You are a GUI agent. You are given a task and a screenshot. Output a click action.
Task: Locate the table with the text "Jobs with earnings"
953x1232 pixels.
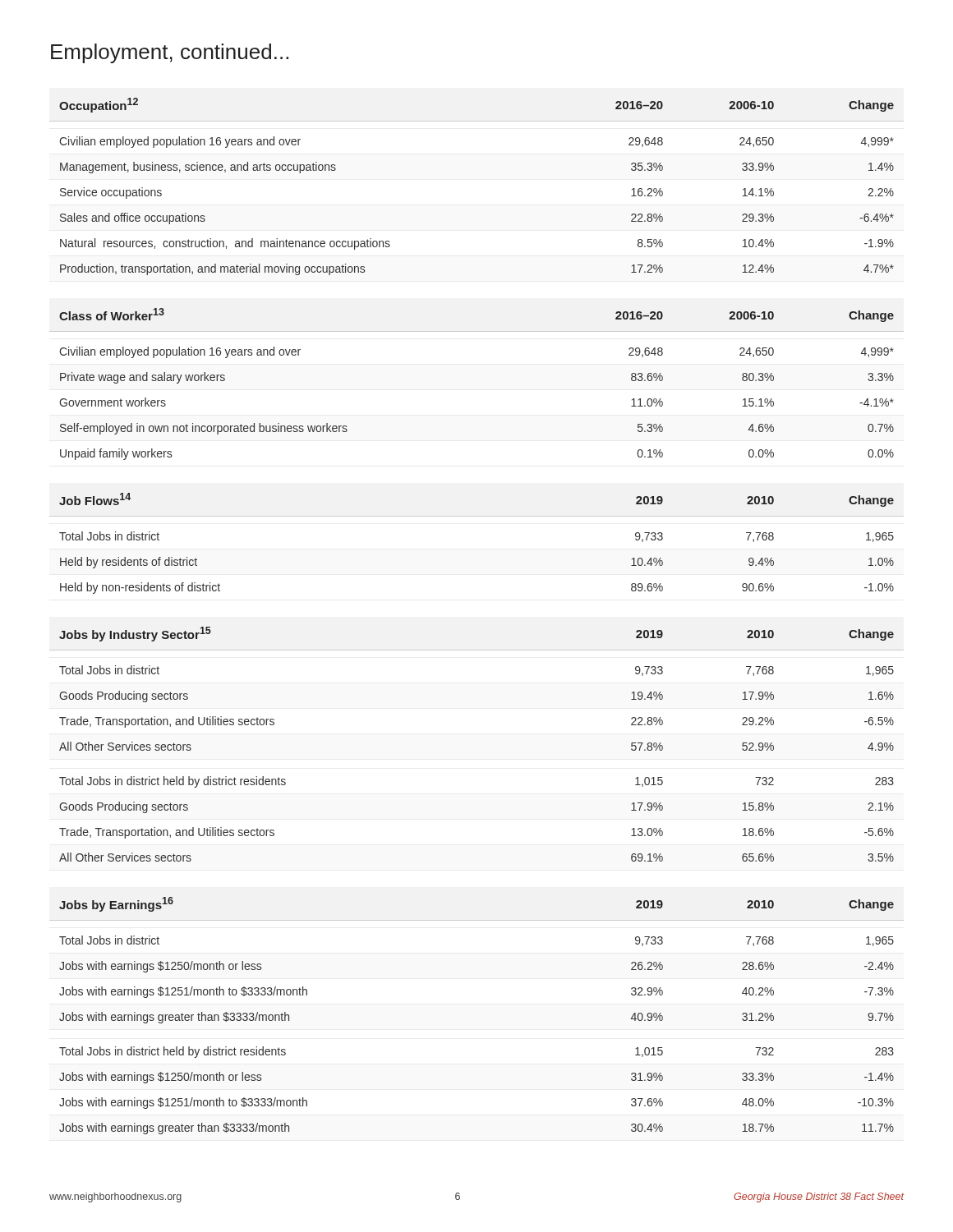pyautogui.click(x=476, y=1014)
